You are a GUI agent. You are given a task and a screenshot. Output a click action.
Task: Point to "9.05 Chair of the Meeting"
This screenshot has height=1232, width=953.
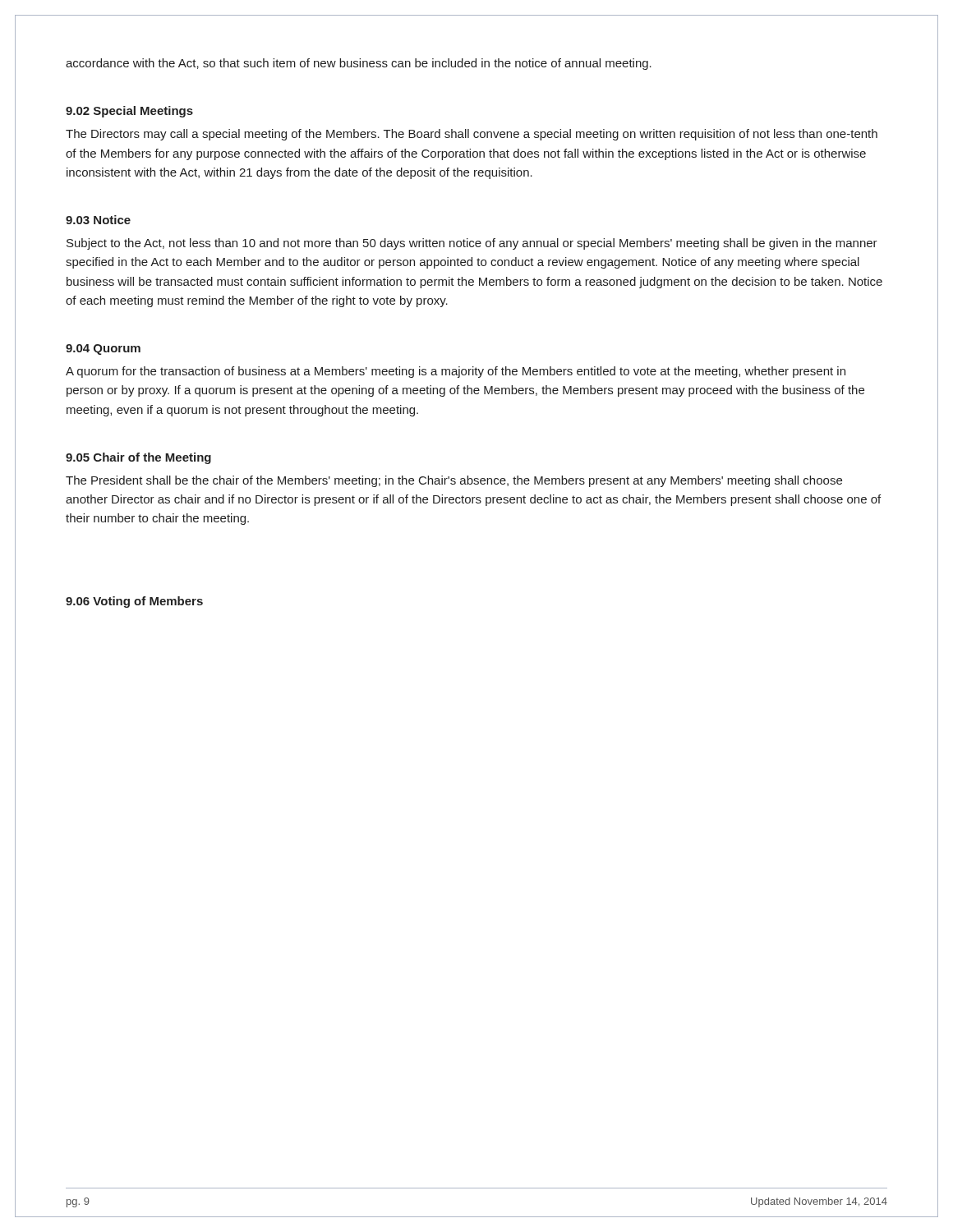point(138,458)
